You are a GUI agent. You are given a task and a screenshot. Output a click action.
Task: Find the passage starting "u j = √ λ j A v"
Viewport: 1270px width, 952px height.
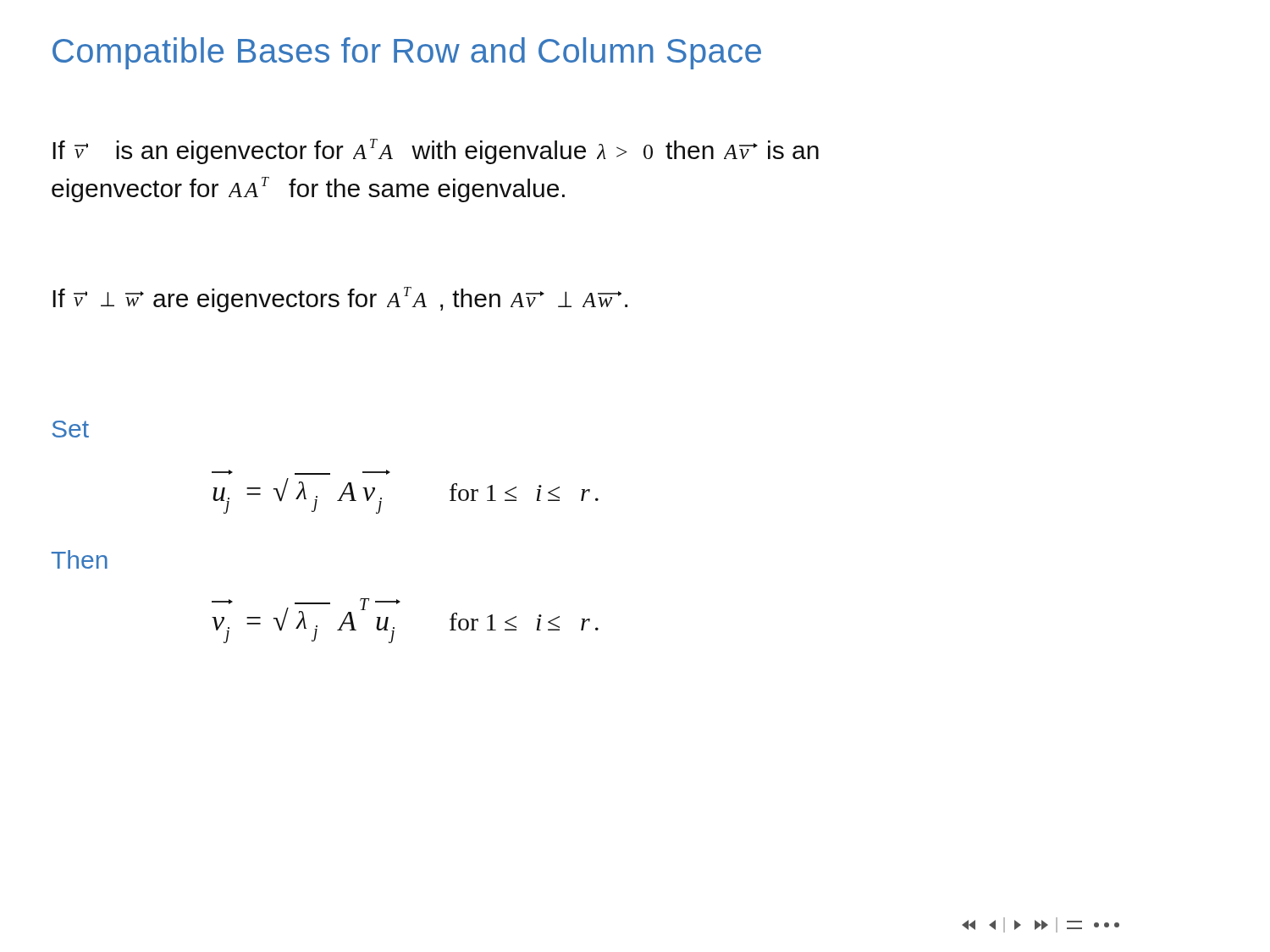pyautogui.click(x=301, y=472)
